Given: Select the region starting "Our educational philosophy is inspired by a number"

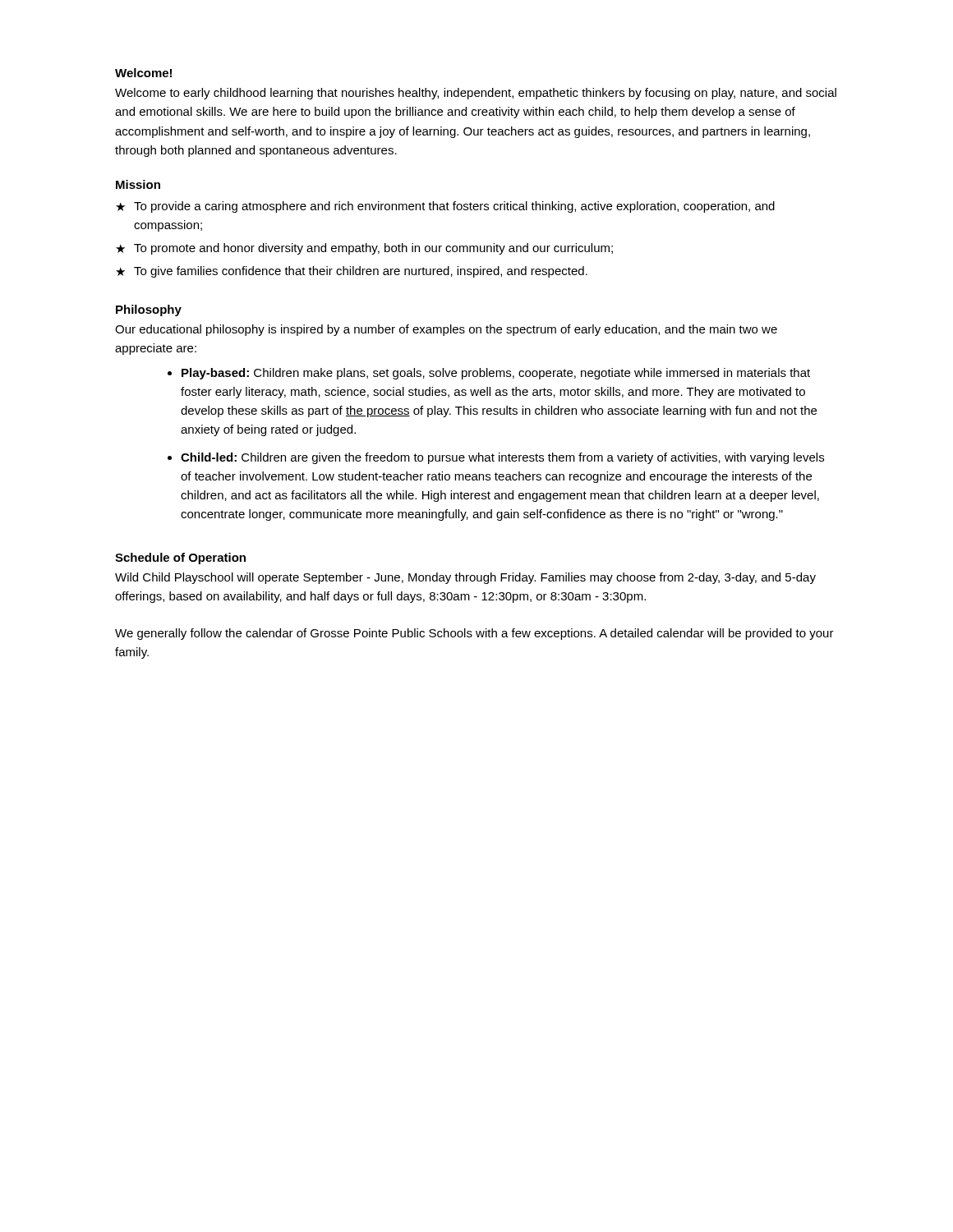Looking at the screenshot, I should tap(446, 338).
